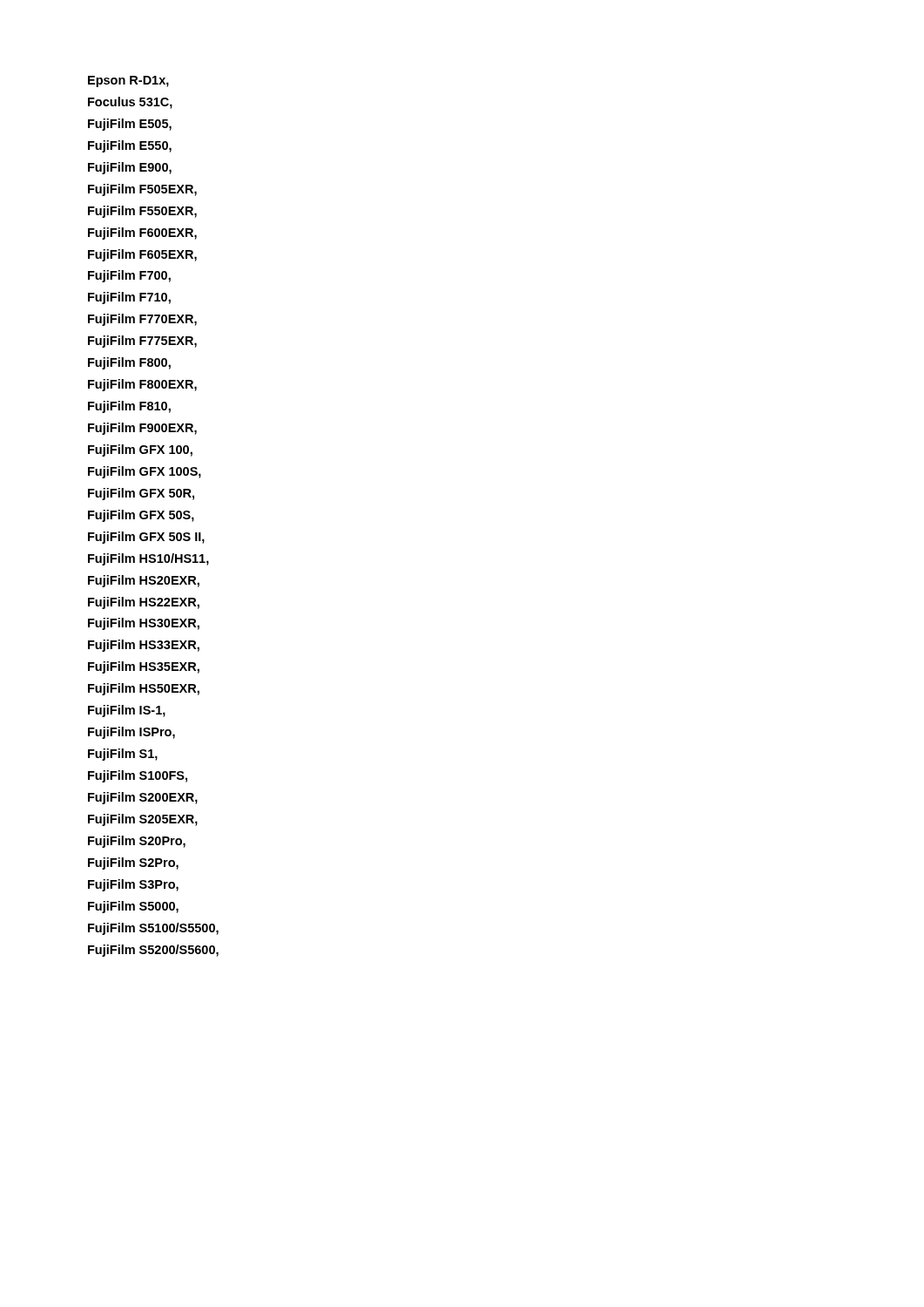Select the list item that reads "FujiFilm GFX 100S,"

coord(144,471)
